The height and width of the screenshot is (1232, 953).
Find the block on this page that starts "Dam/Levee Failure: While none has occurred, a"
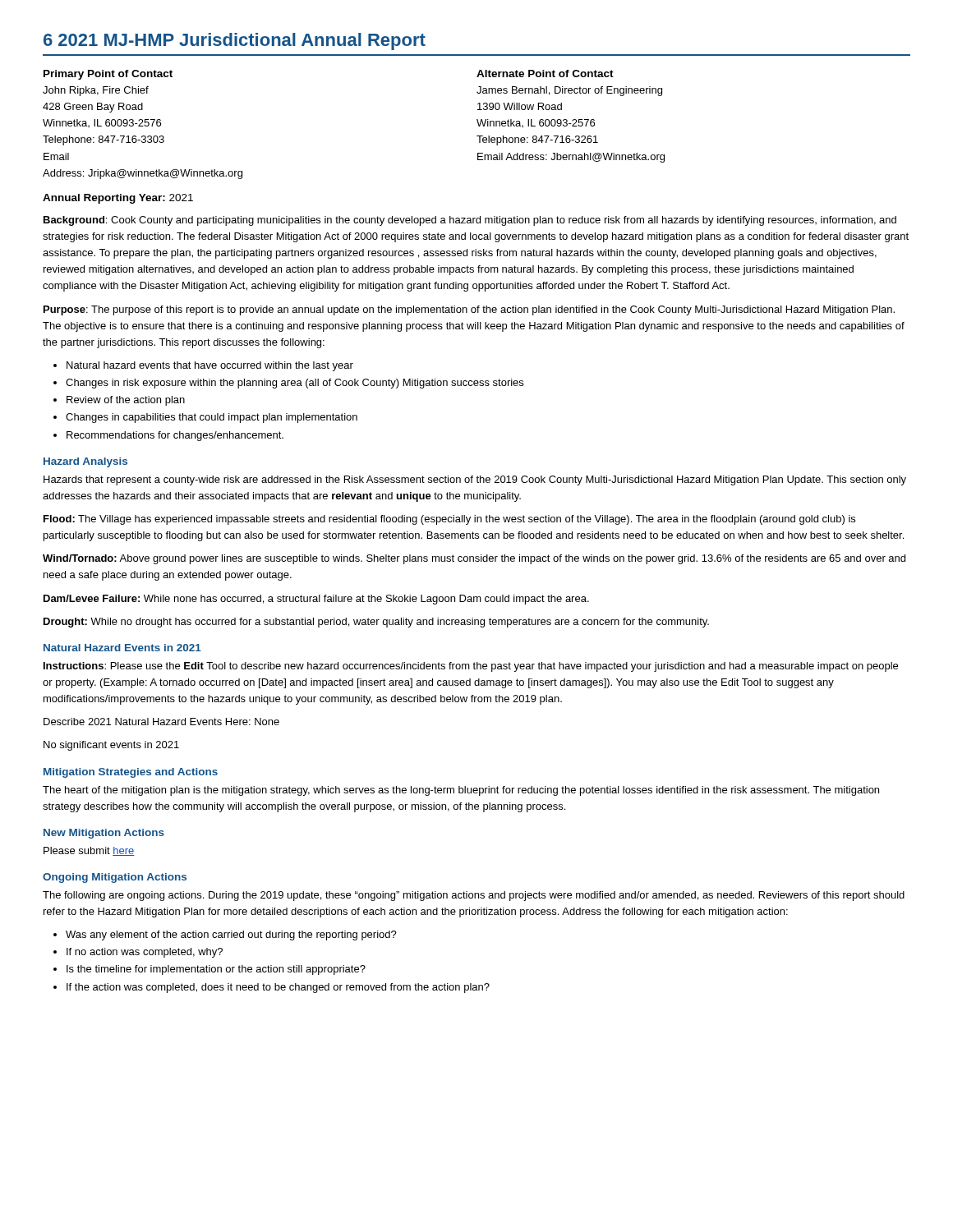[x=316, y=598]
